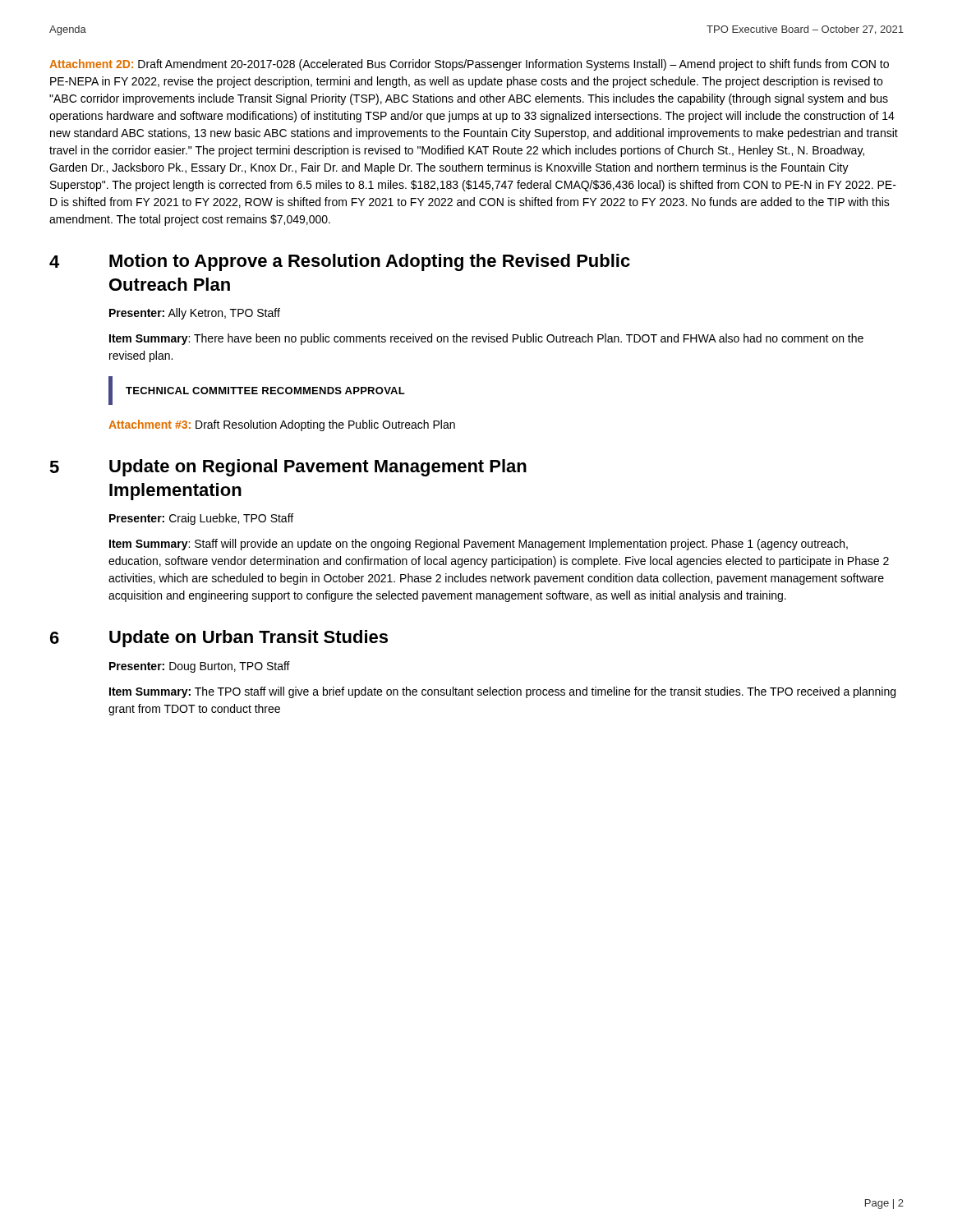Locate the text that reads "Presenter: Ally Ketron, TPO Staff"
The height and width of the screenshot is (1232, 953).
[x=194, y=313]
